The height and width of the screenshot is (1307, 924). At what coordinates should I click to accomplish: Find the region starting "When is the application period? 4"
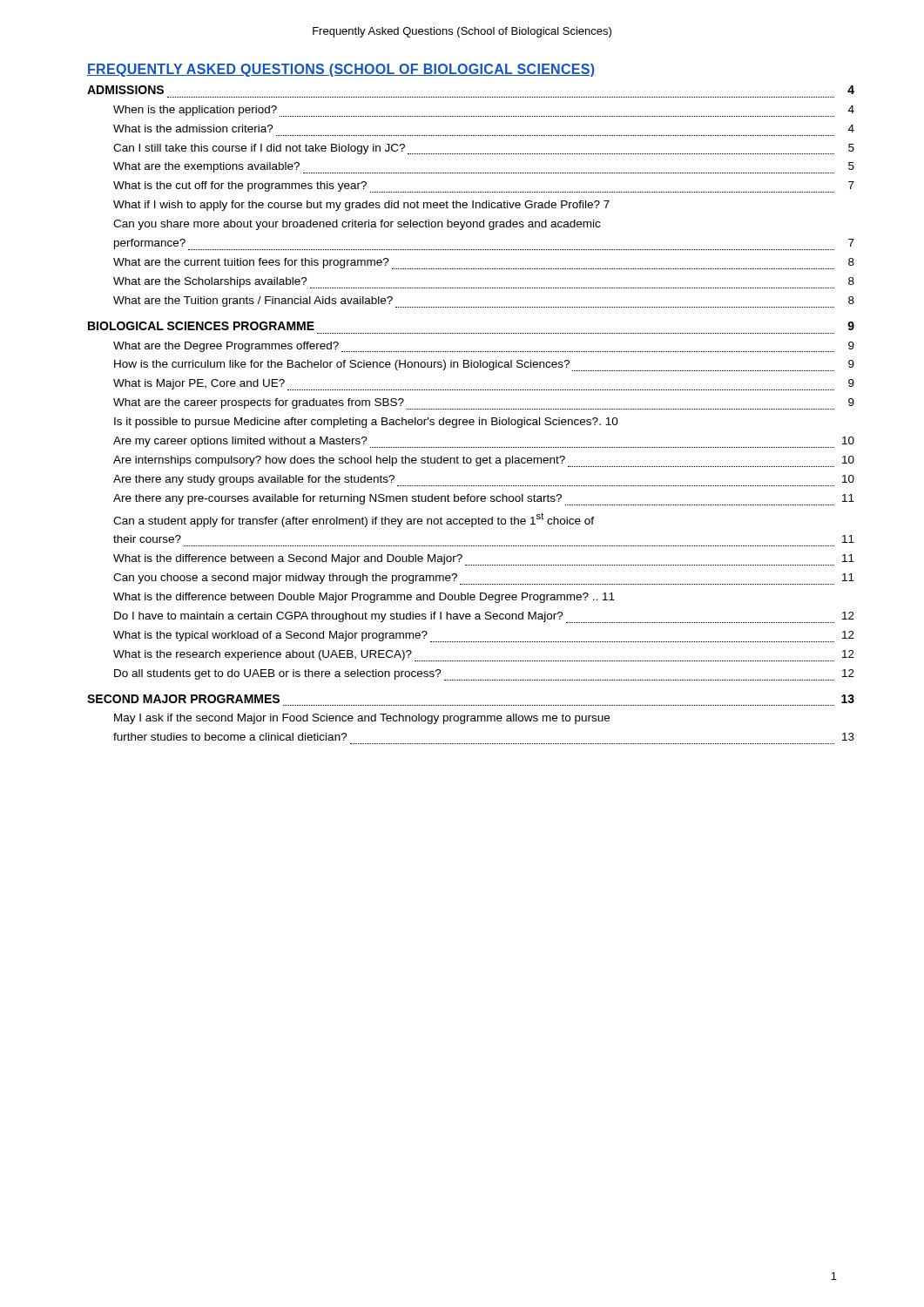pos(484,110)
